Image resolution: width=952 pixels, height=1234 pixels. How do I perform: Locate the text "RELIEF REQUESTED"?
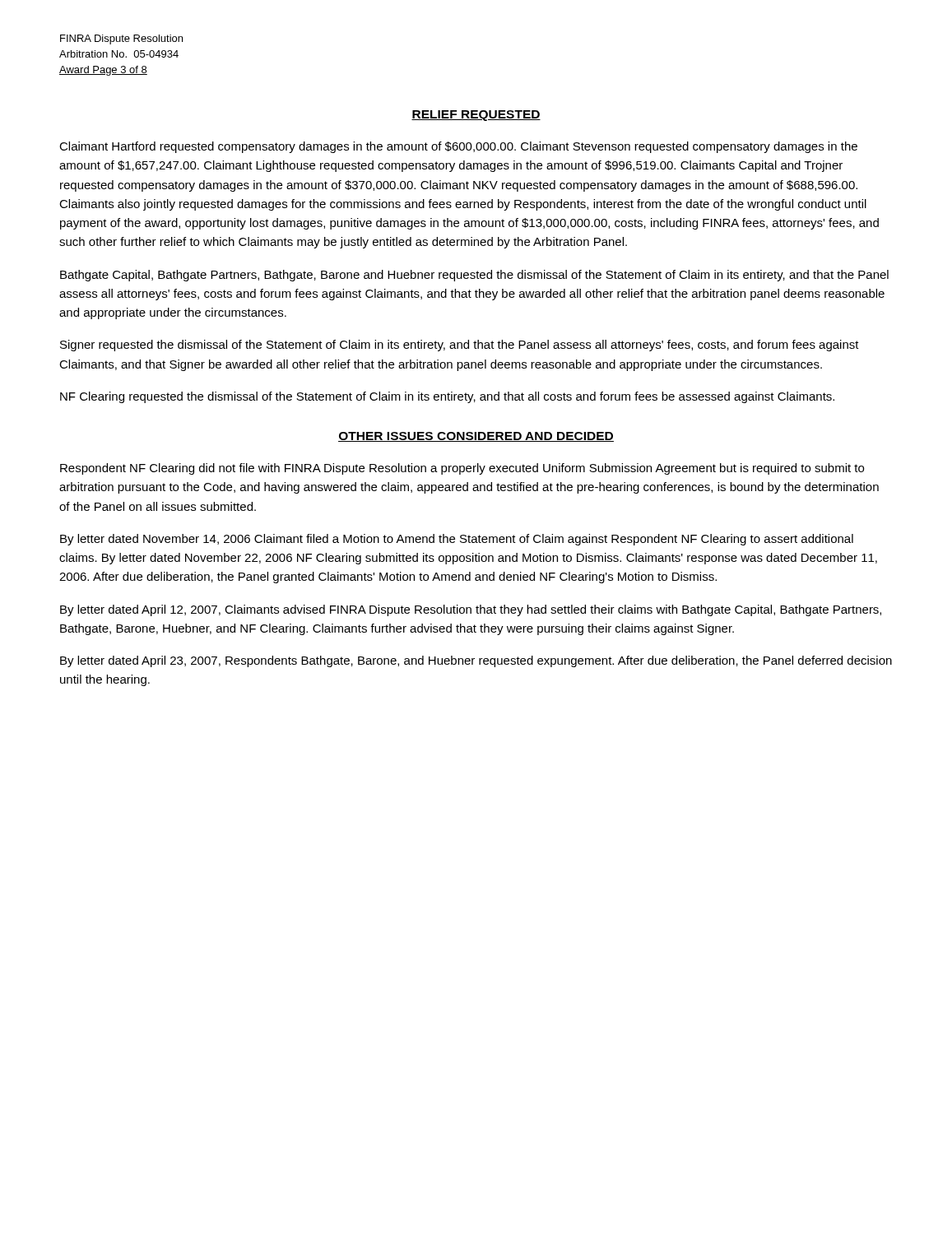click(476, 114)
